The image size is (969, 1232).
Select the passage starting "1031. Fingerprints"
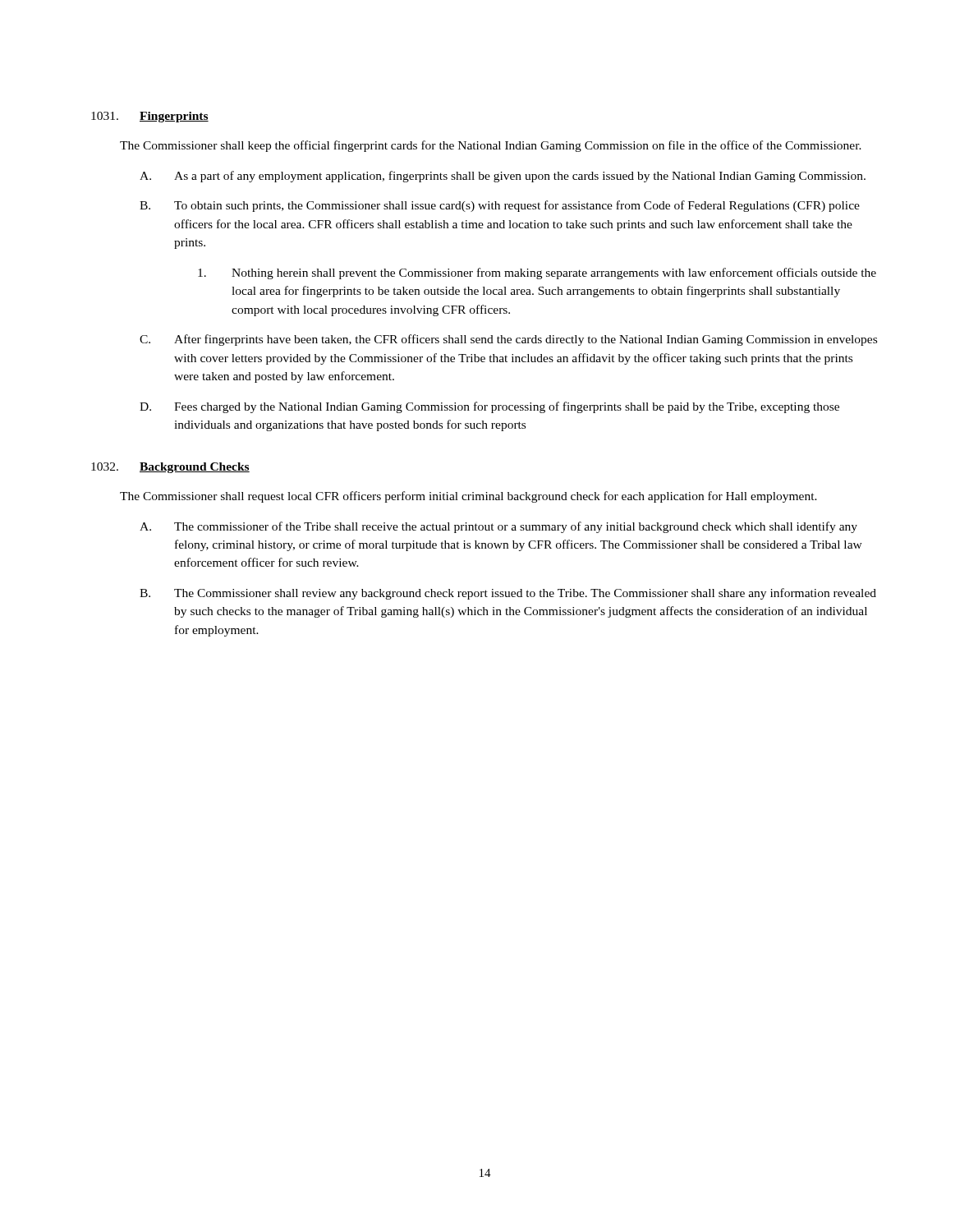click(149, 116)
